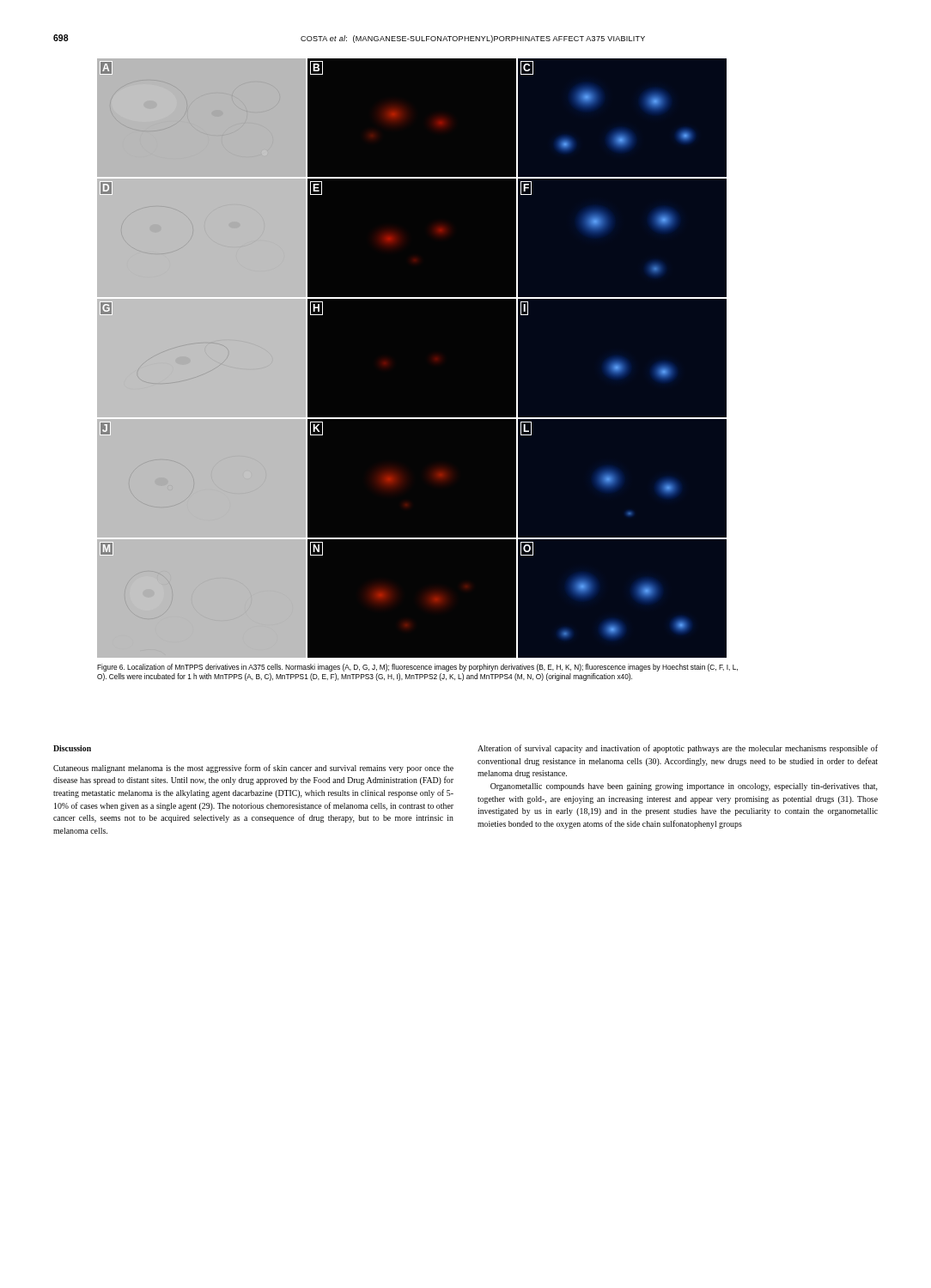The image size is (931, 1288).
Task: Find the block on this page that starts "Alteration of survival capacity and inactivation of"
Action: pyautogui.click(x=678, y=787)
